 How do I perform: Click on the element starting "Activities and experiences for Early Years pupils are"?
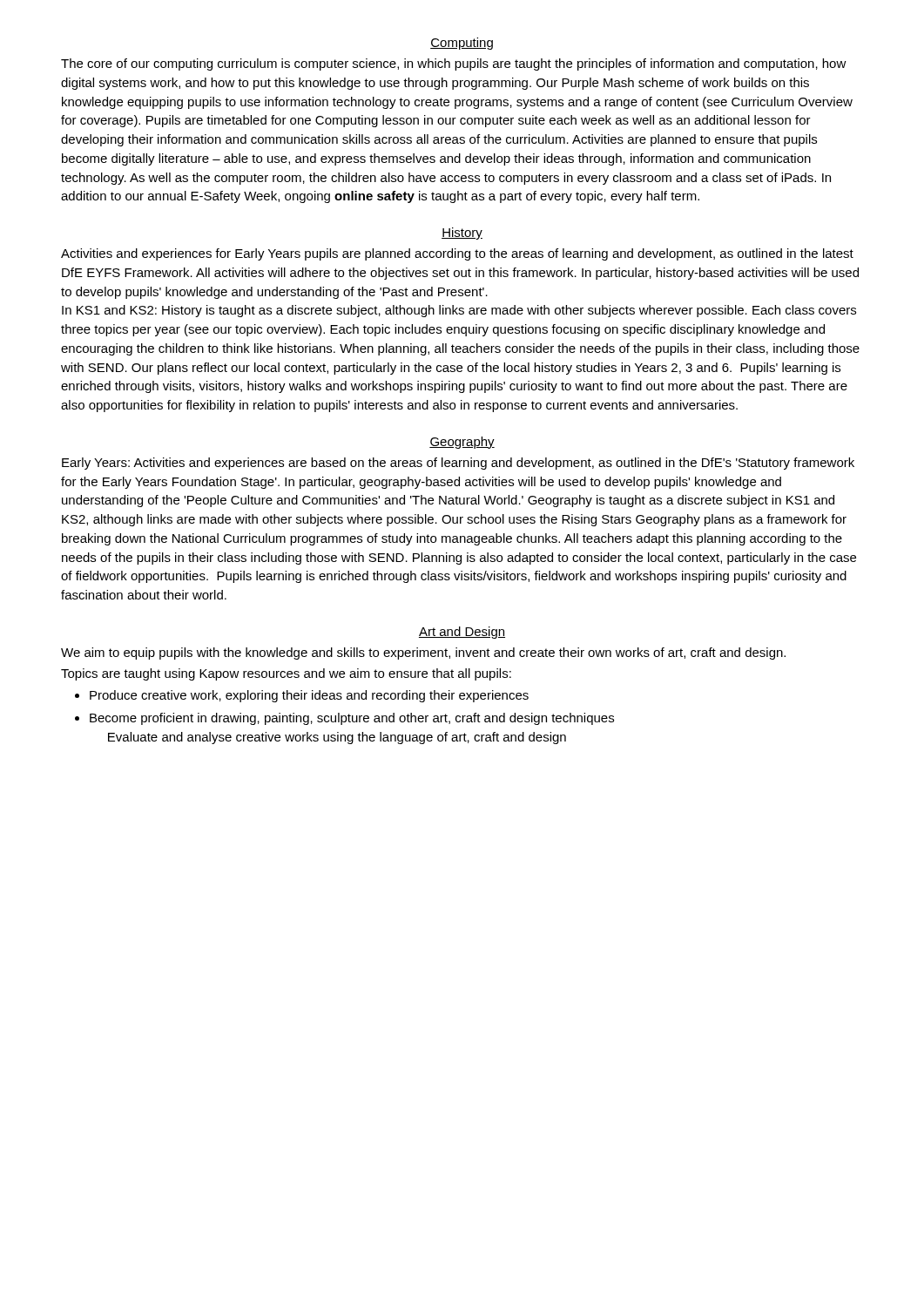[x=460, y=329]
